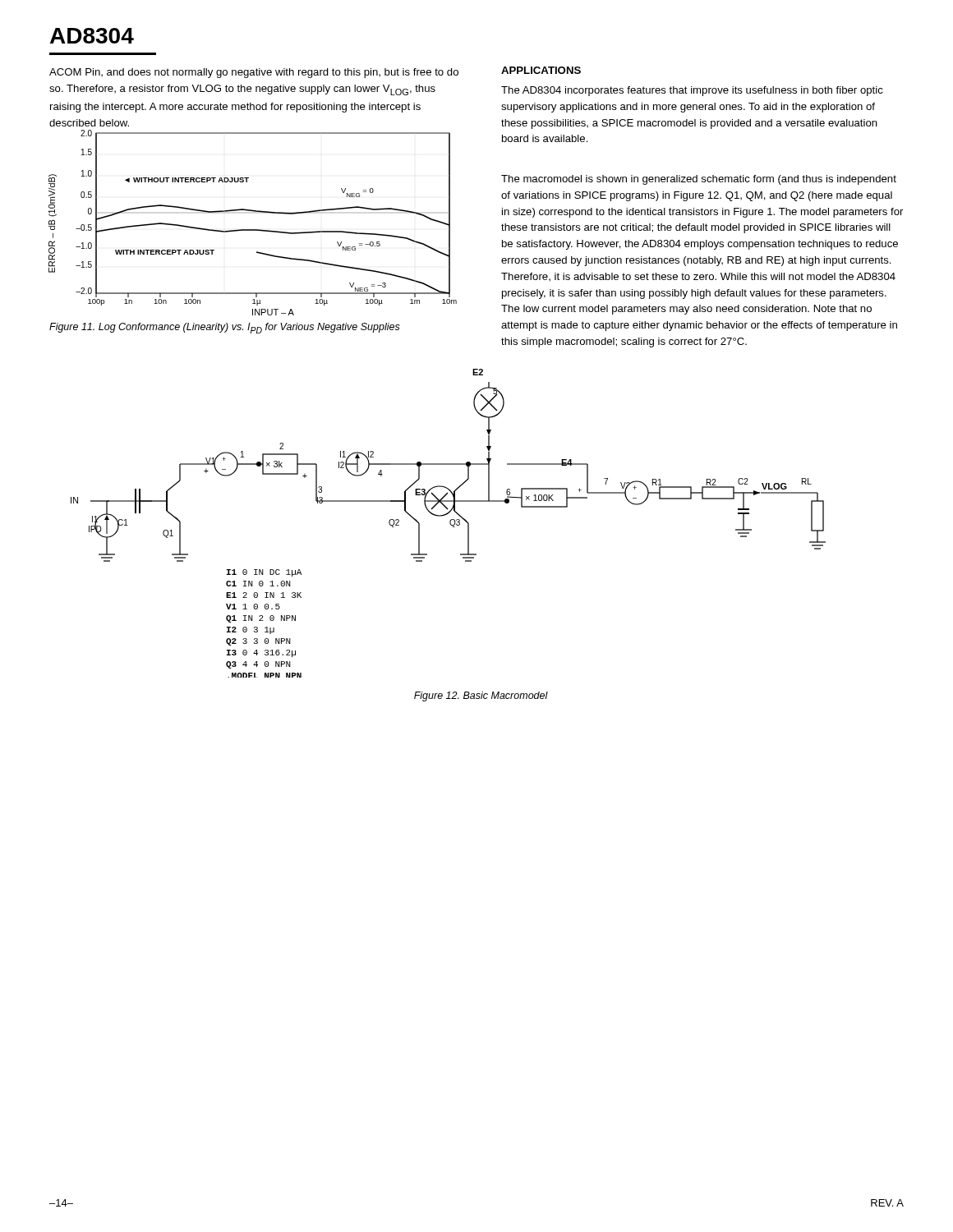Viewport: 953px width, 1232px height.
Task: Find "Figure 12. Basic Macromodel" on this page
Action: point(481,696)
